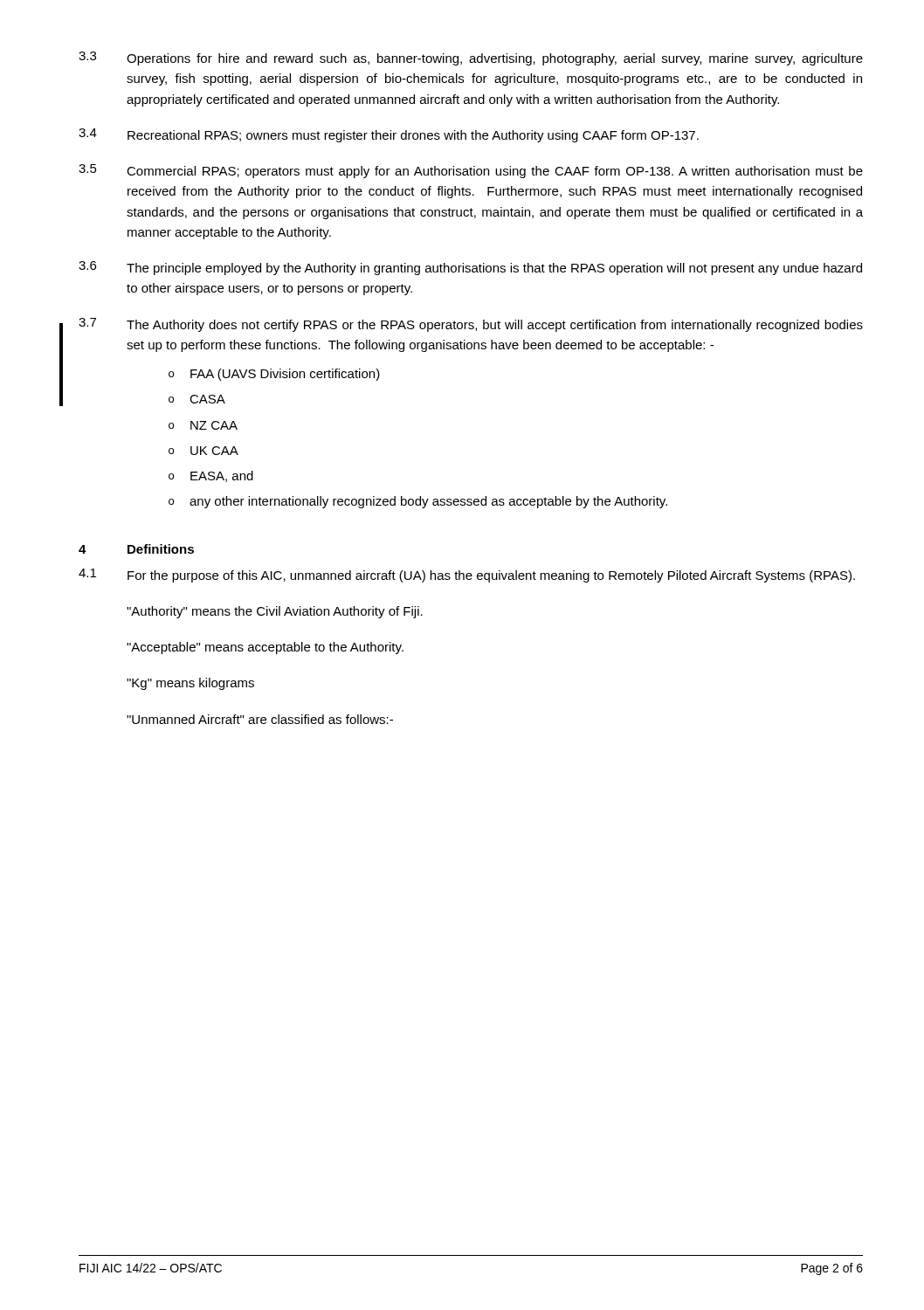Locate the region starting "o NZ CAA"
The width and height of the screenshot is (924, 1310).
[203, 425]
